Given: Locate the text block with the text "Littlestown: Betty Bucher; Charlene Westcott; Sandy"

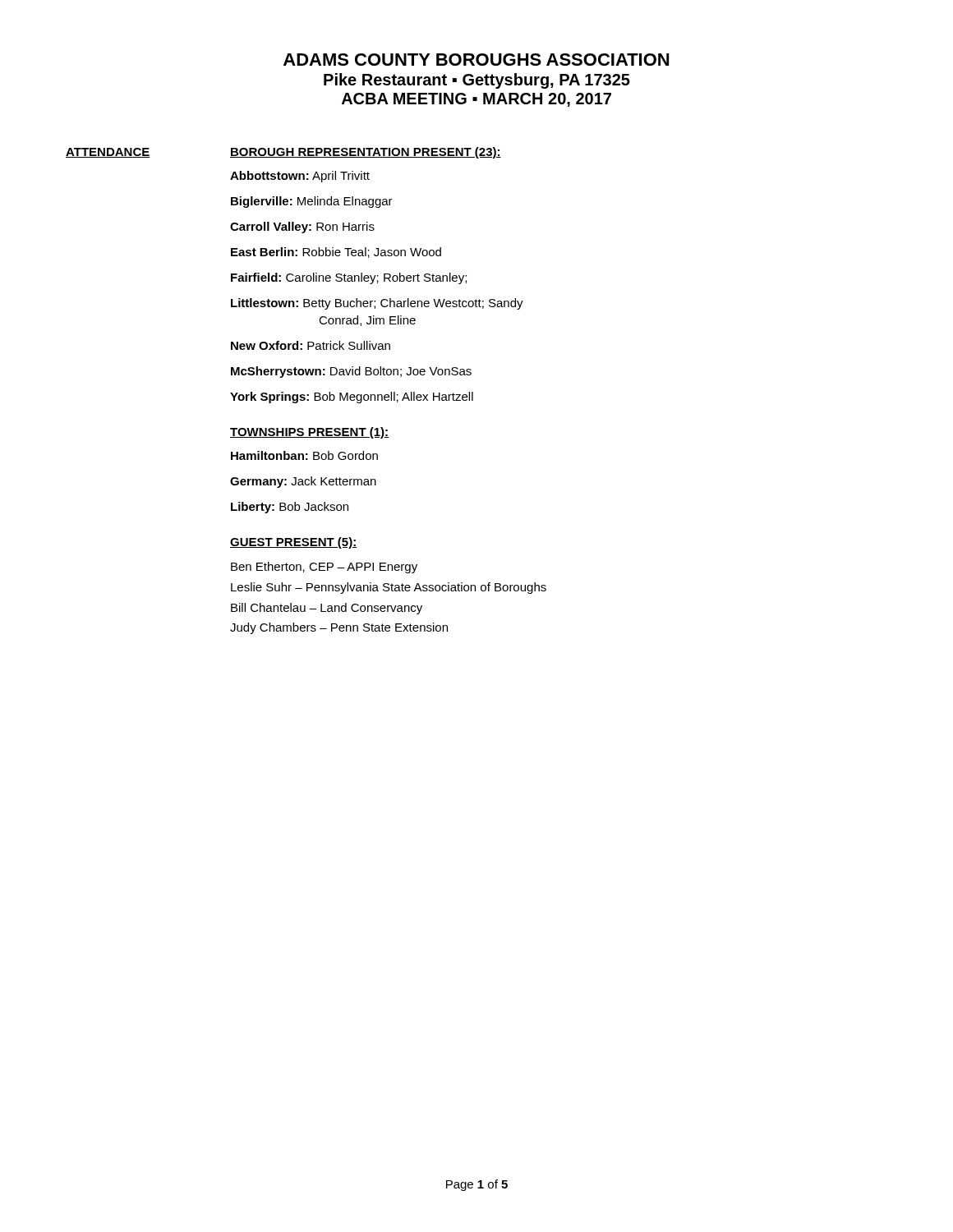Looking at the screenshot, I should 376,311.
